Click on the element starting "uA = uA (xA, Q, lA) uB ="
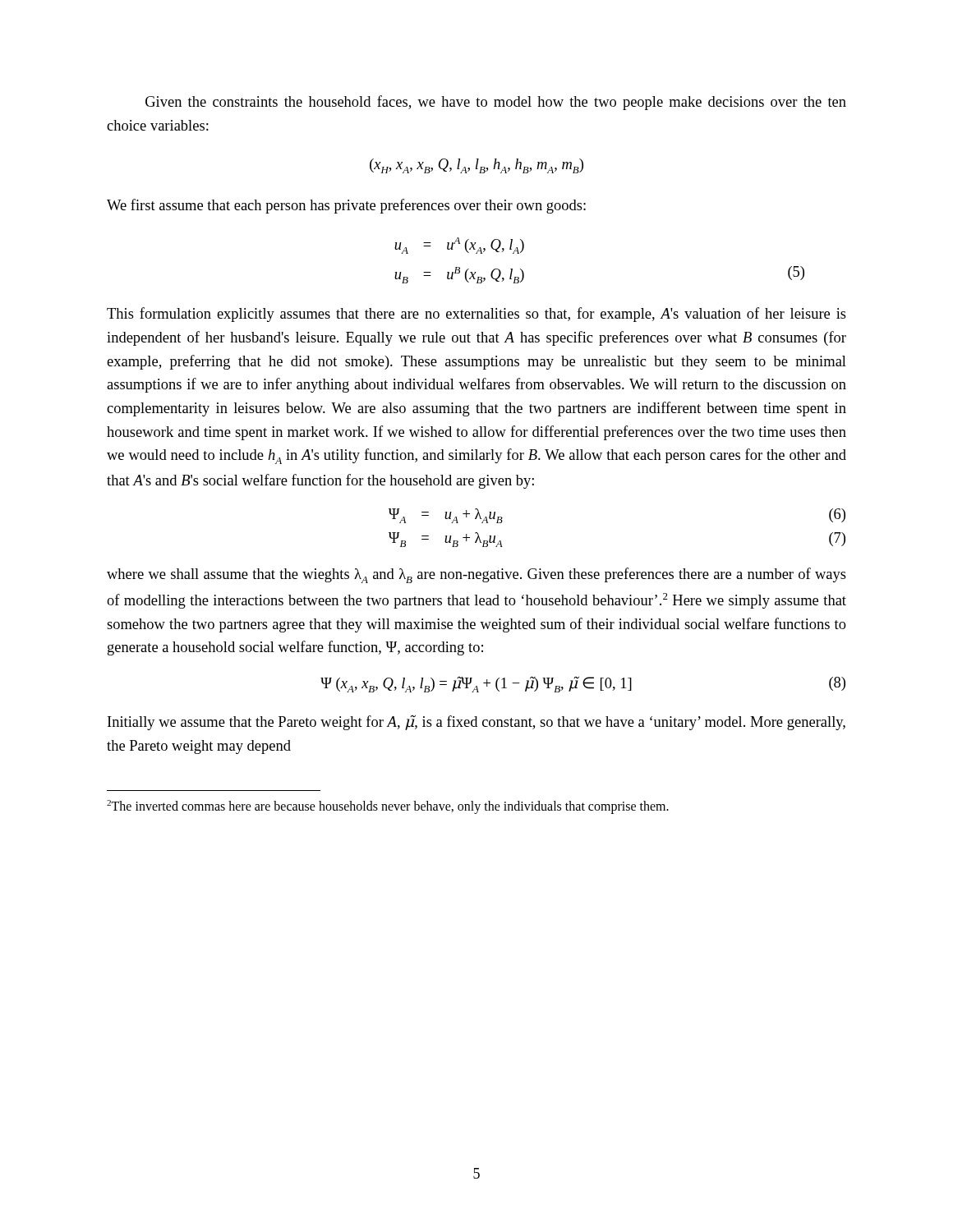Image resolution: width=953 pixels, height=1232 pixels. coord(476,260)
